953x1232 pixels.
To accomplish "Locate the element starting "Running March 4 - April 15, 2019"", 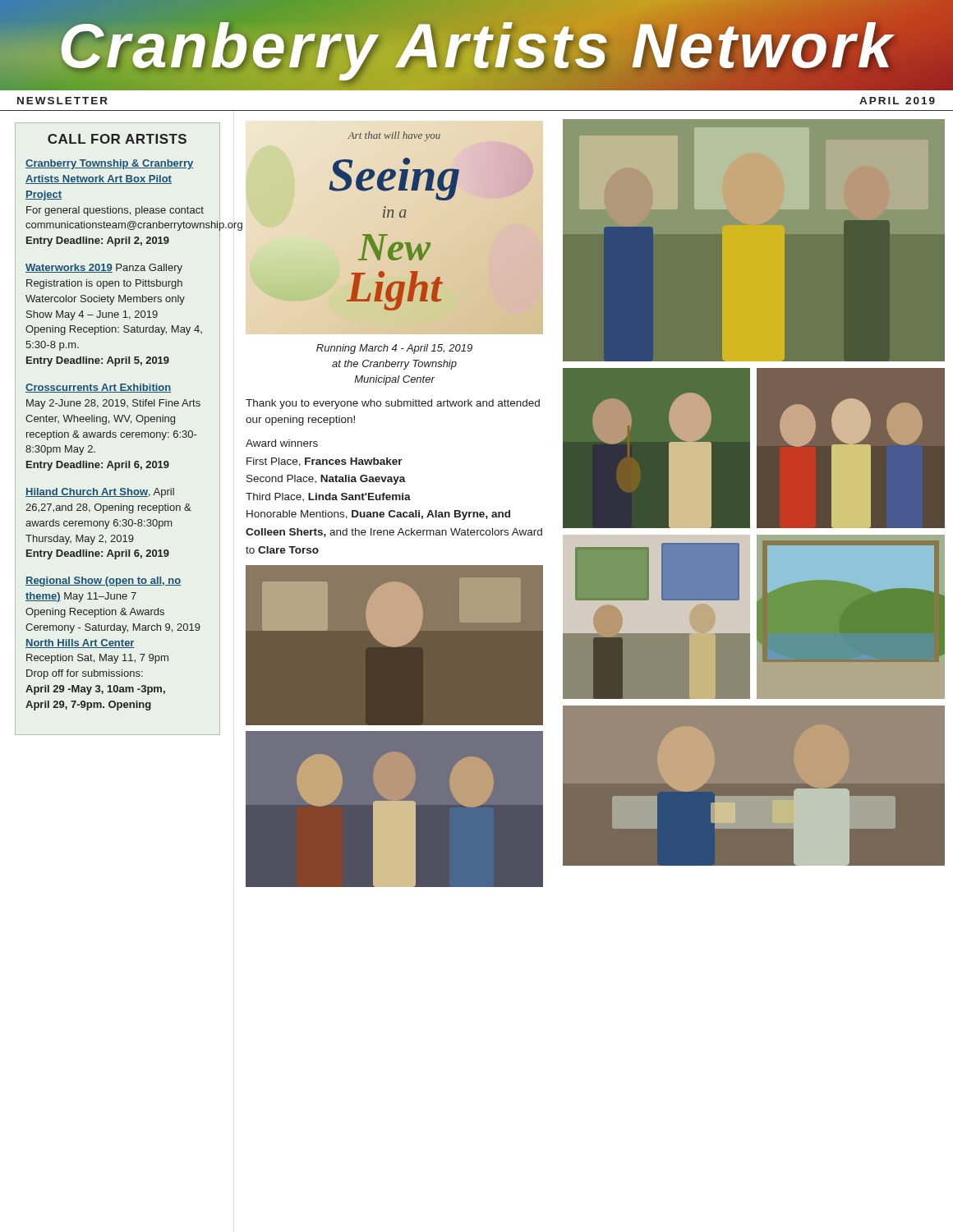I will click(x=394, y=363).
